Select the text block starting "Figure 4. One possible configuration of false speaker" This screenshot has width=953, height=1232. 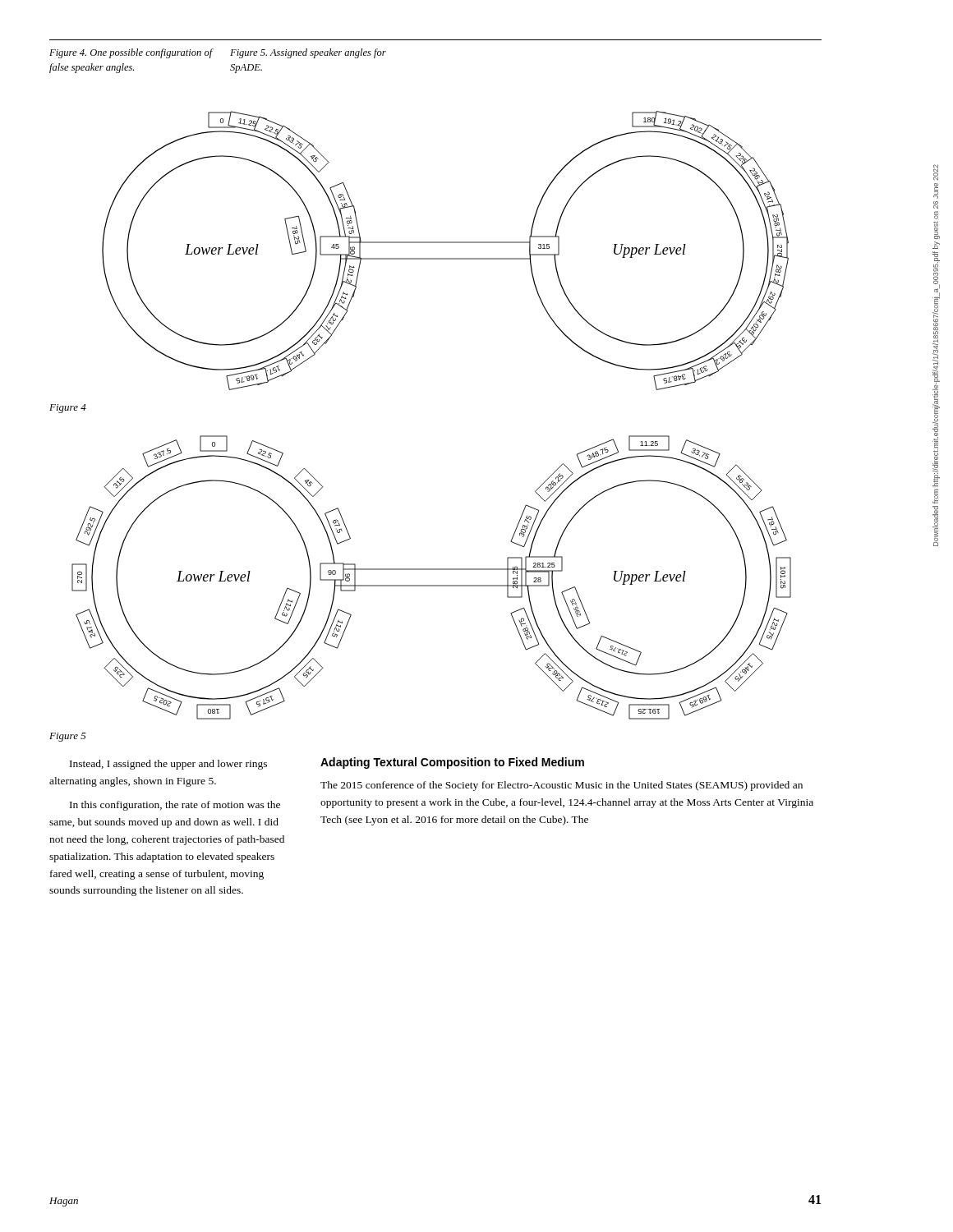click(x=131, y=60)
